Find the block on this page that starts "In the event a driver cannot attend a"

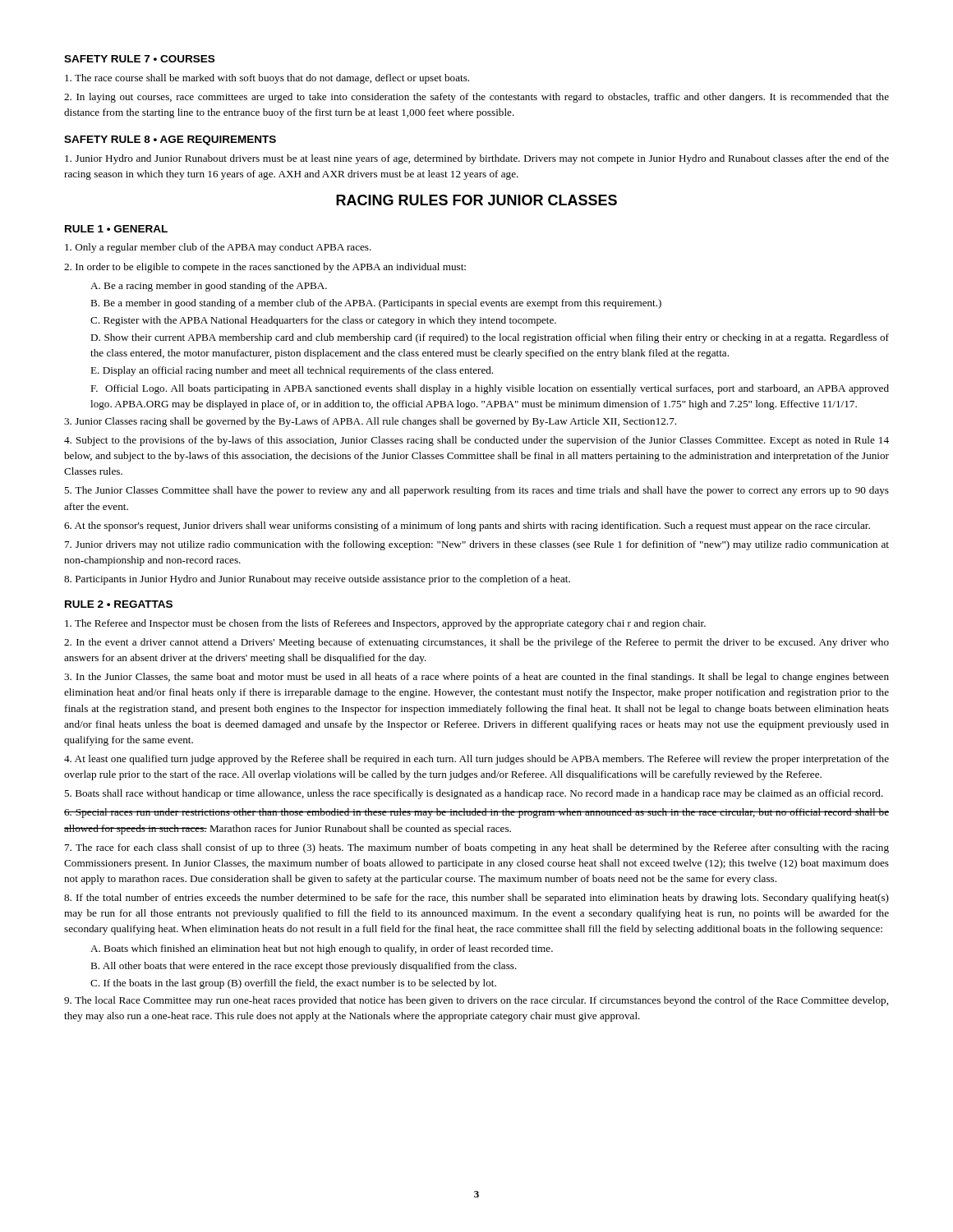point(476,650)
